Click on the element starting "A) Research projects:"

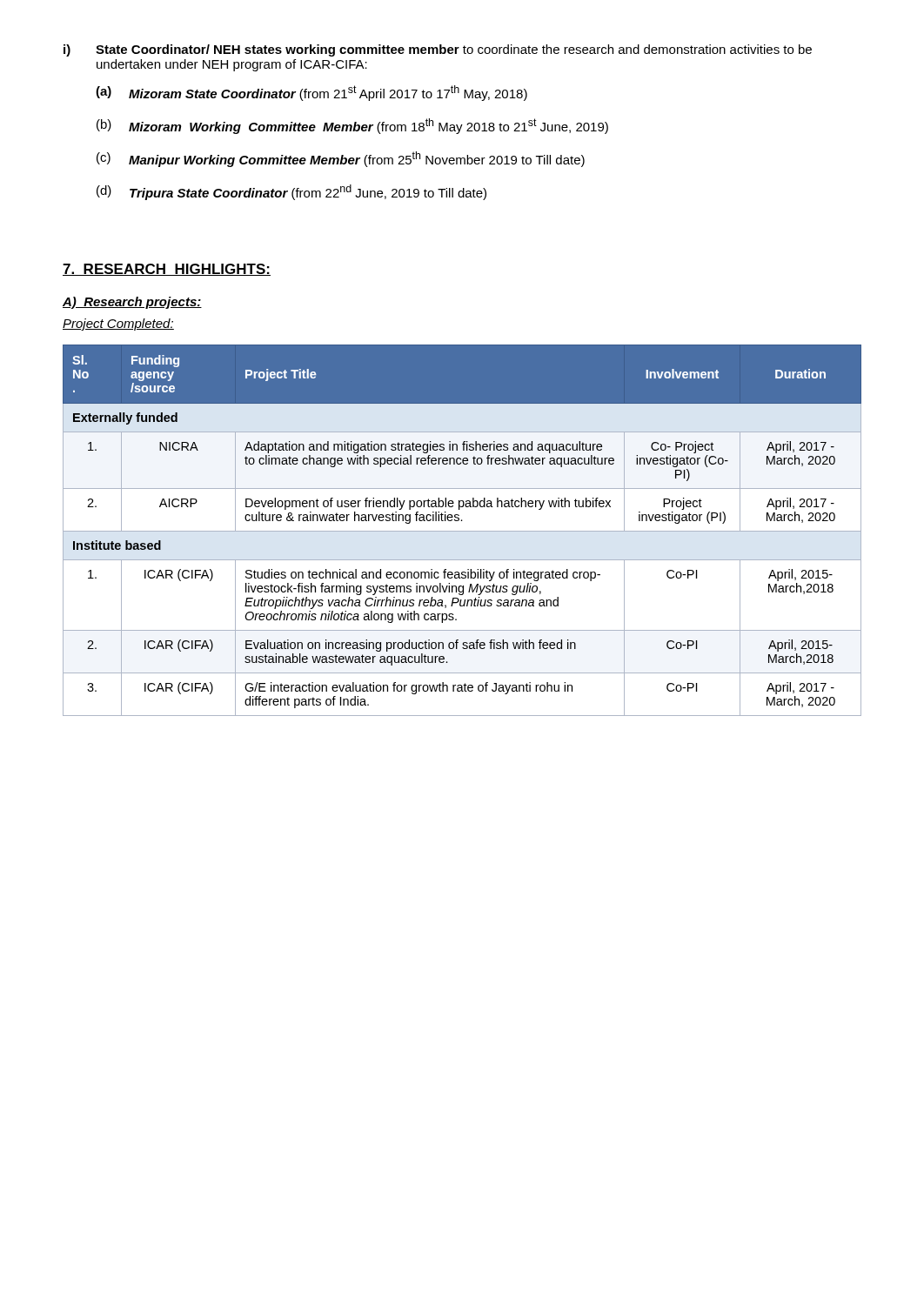(x=132, y=301)
